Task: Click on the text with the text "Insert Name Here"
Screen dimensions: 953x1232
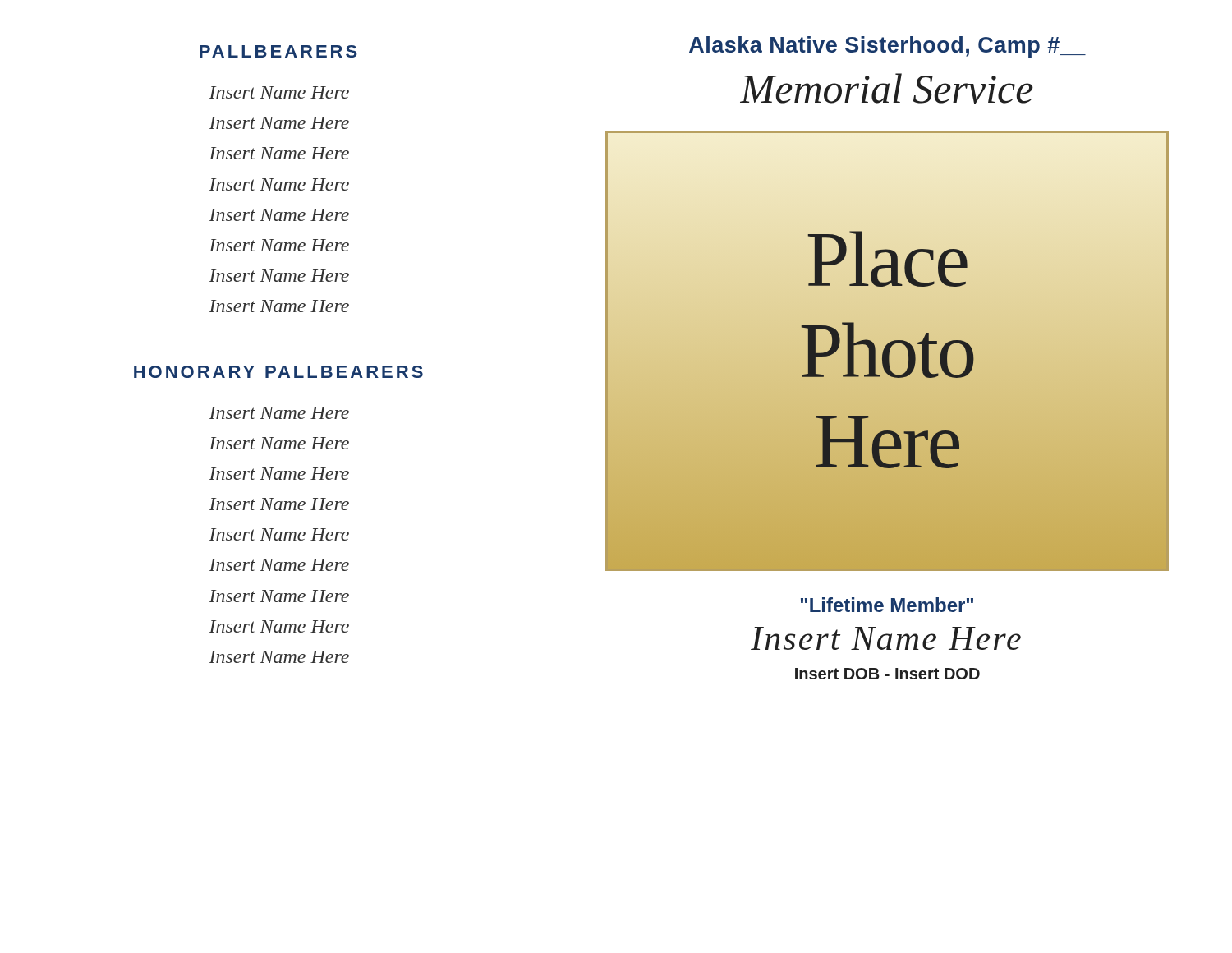Action: pyautogui.click(x=887, y=638)
